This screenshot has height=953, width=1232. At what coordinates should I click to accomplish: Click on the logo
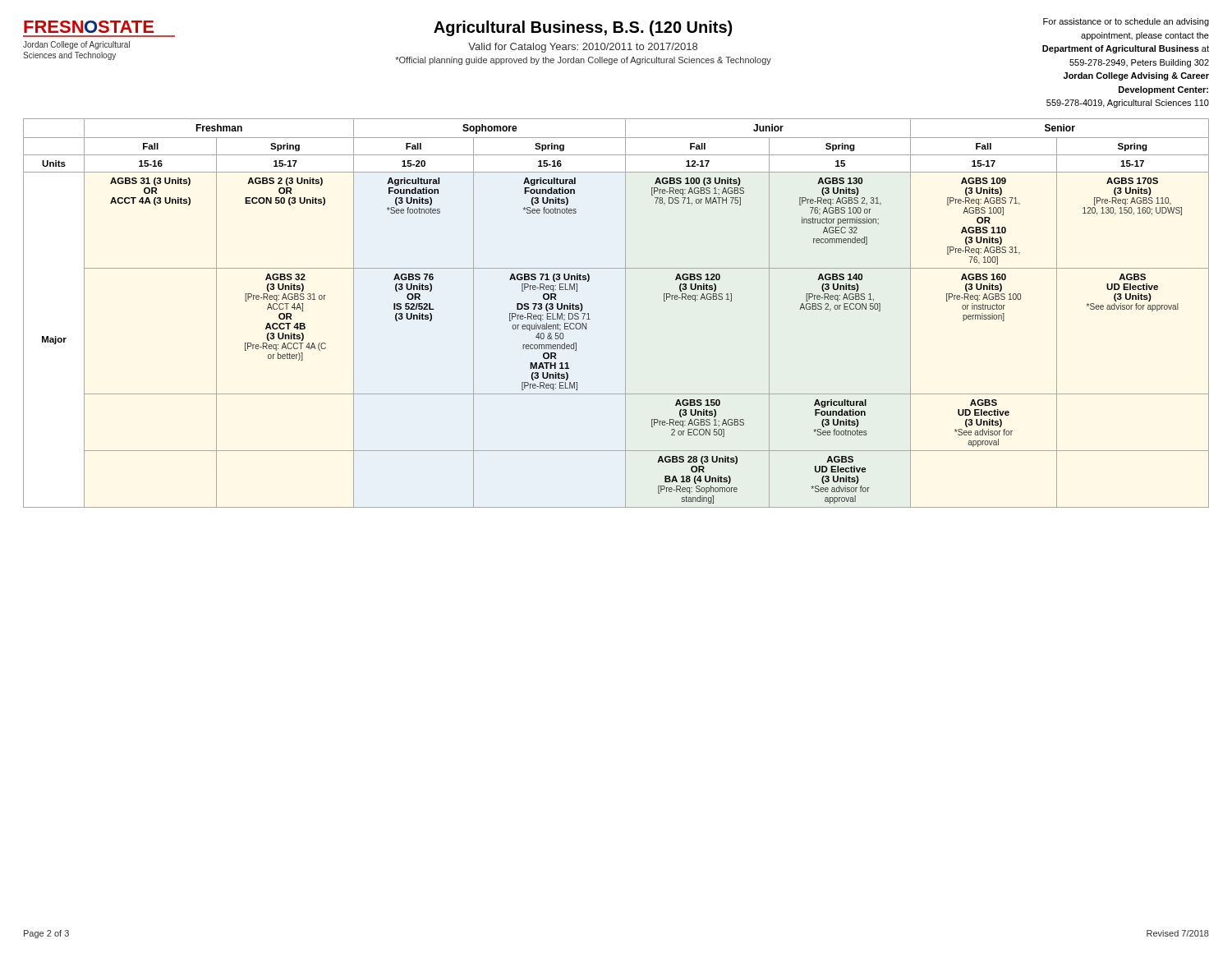point(105,42)
